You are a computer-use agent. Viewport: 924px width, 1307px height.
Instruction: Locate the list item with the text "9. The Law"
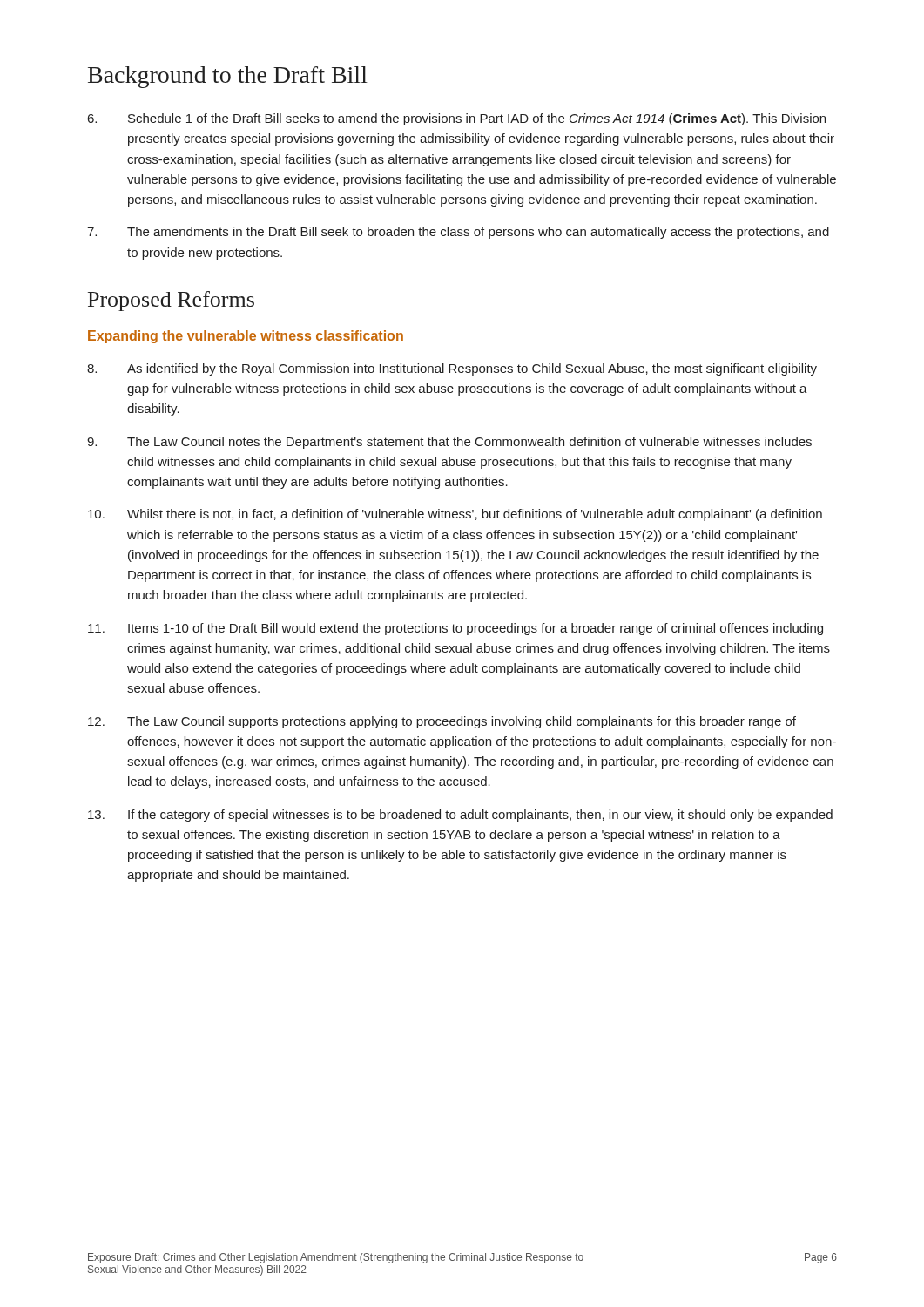coord(462,461)
